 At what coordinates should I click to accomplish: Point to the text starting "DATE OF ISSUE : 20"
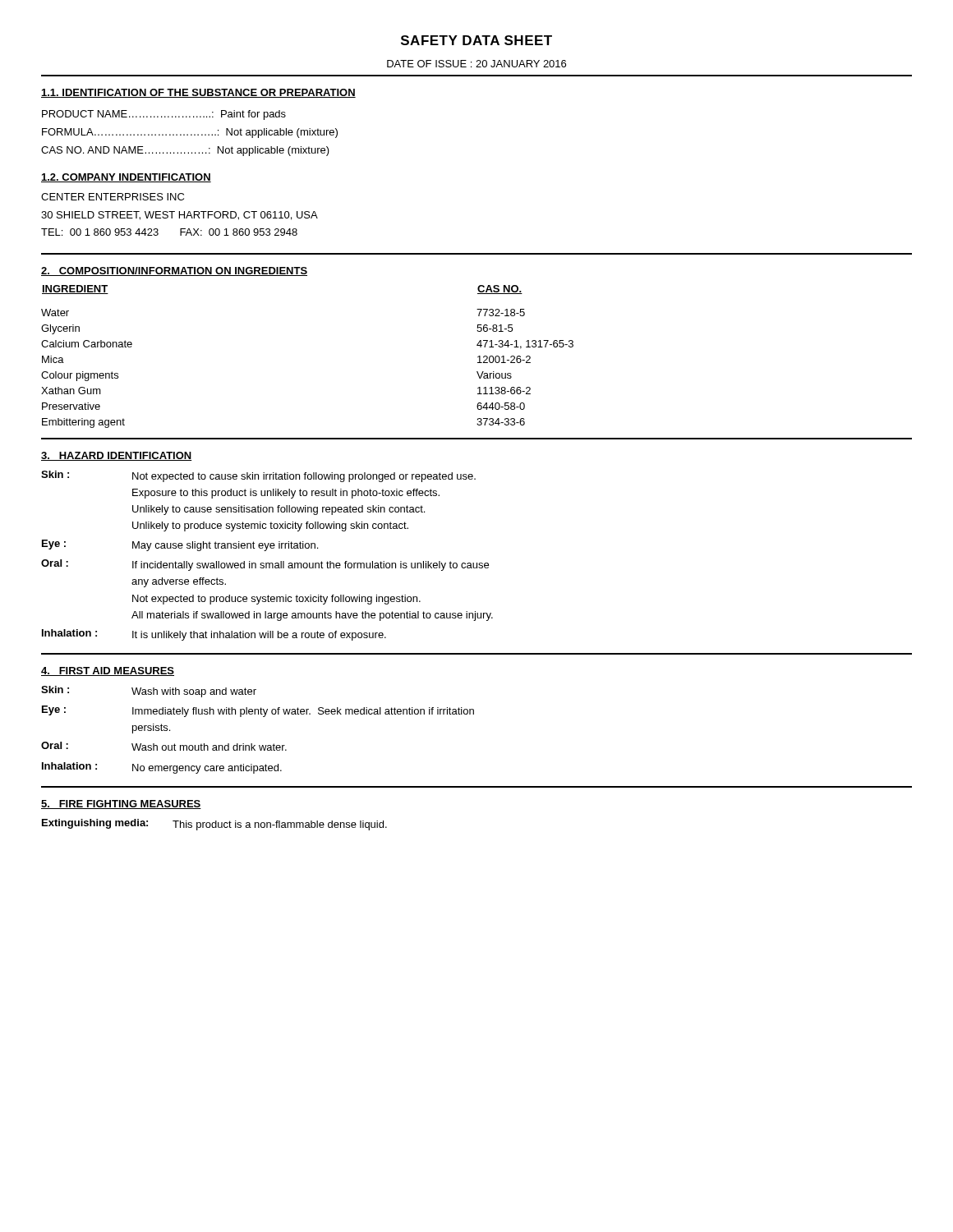[x=476, y=64]
